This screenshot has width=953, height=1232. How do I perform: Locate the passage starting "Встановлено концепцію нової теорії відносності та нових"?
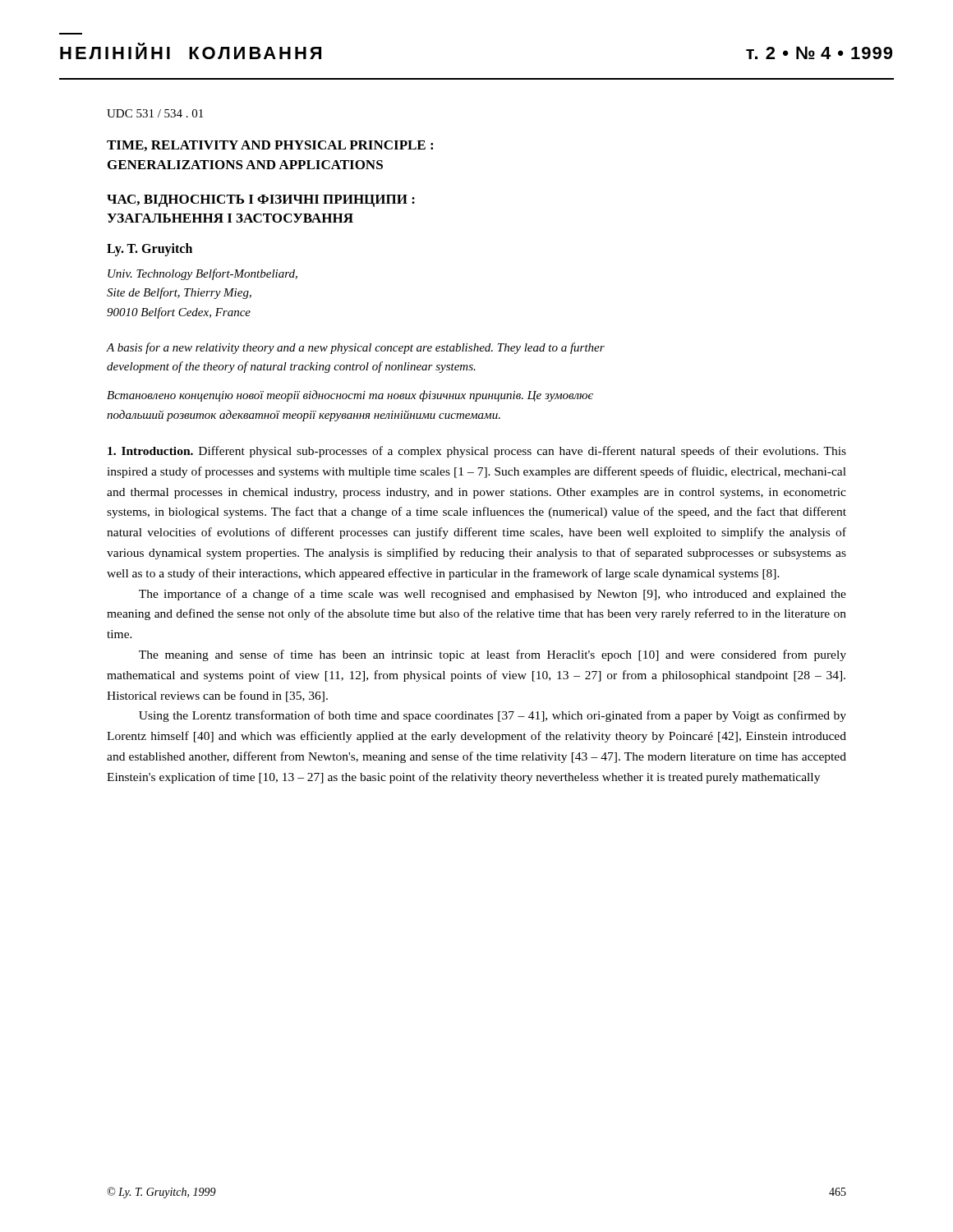[x=350, y=405]
